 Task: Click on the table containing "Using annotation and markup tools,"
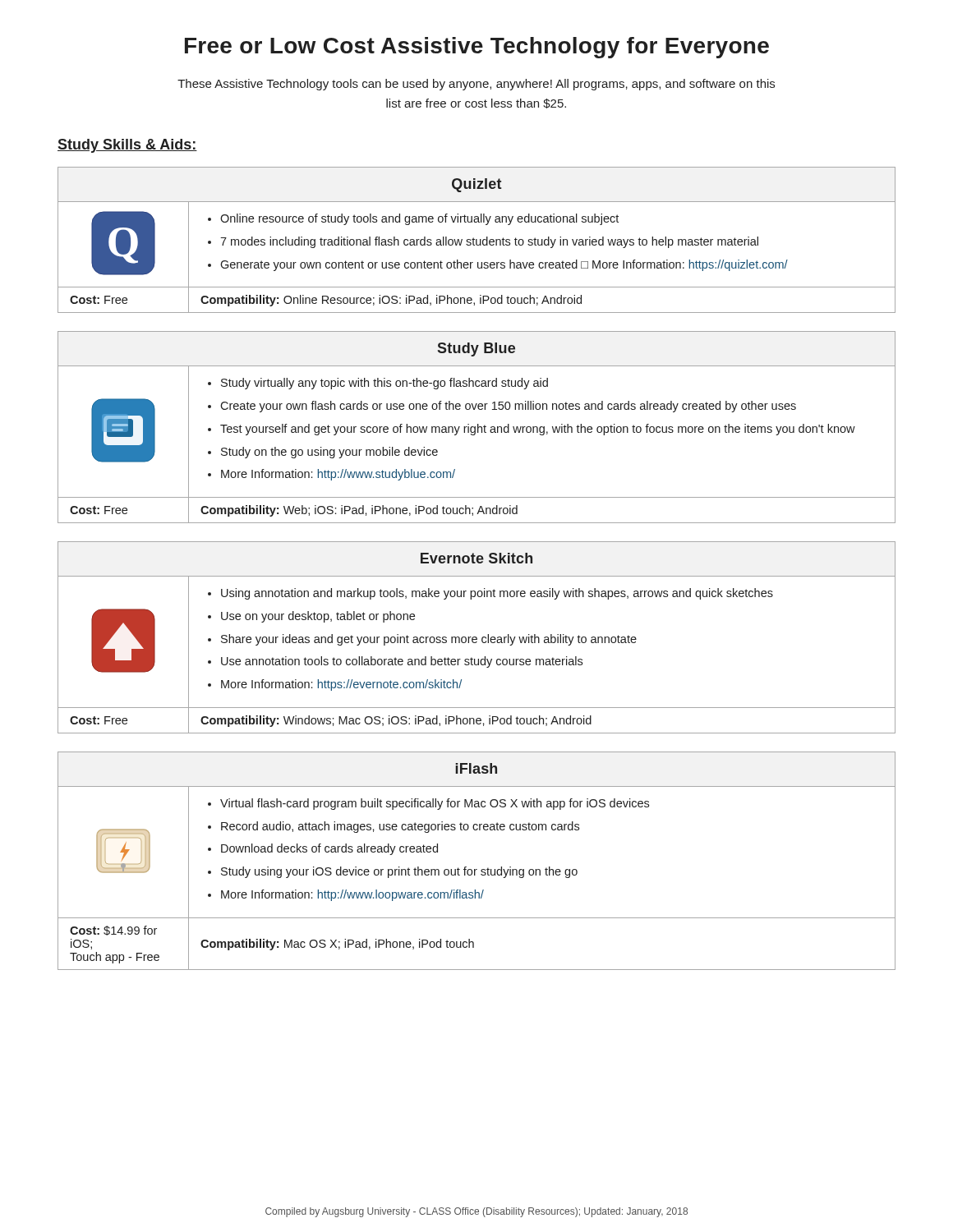pyautogui.click(x=476, y=637)
